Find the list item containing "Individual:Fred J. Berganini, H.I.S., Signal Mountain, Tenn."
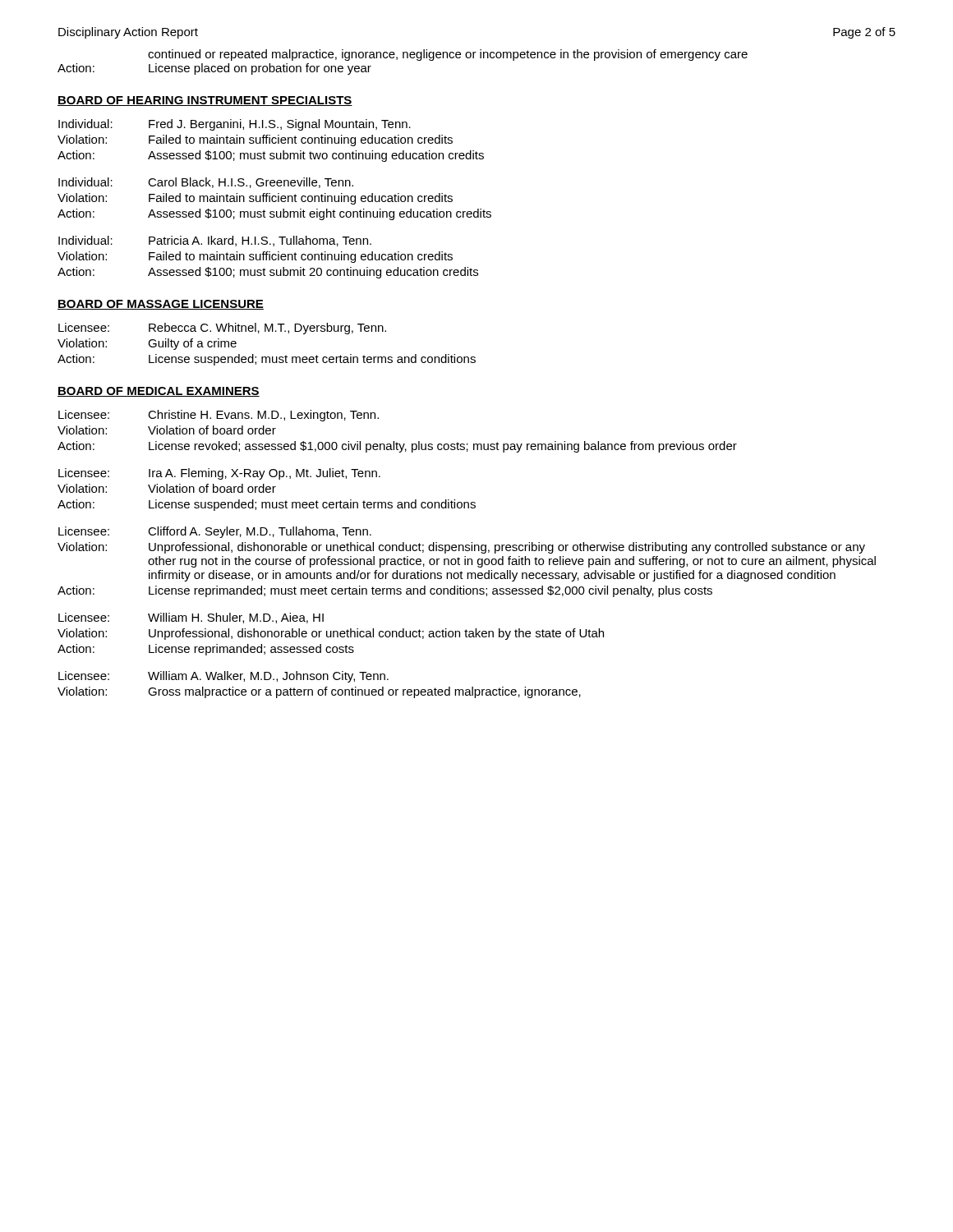 coord(476,139)
